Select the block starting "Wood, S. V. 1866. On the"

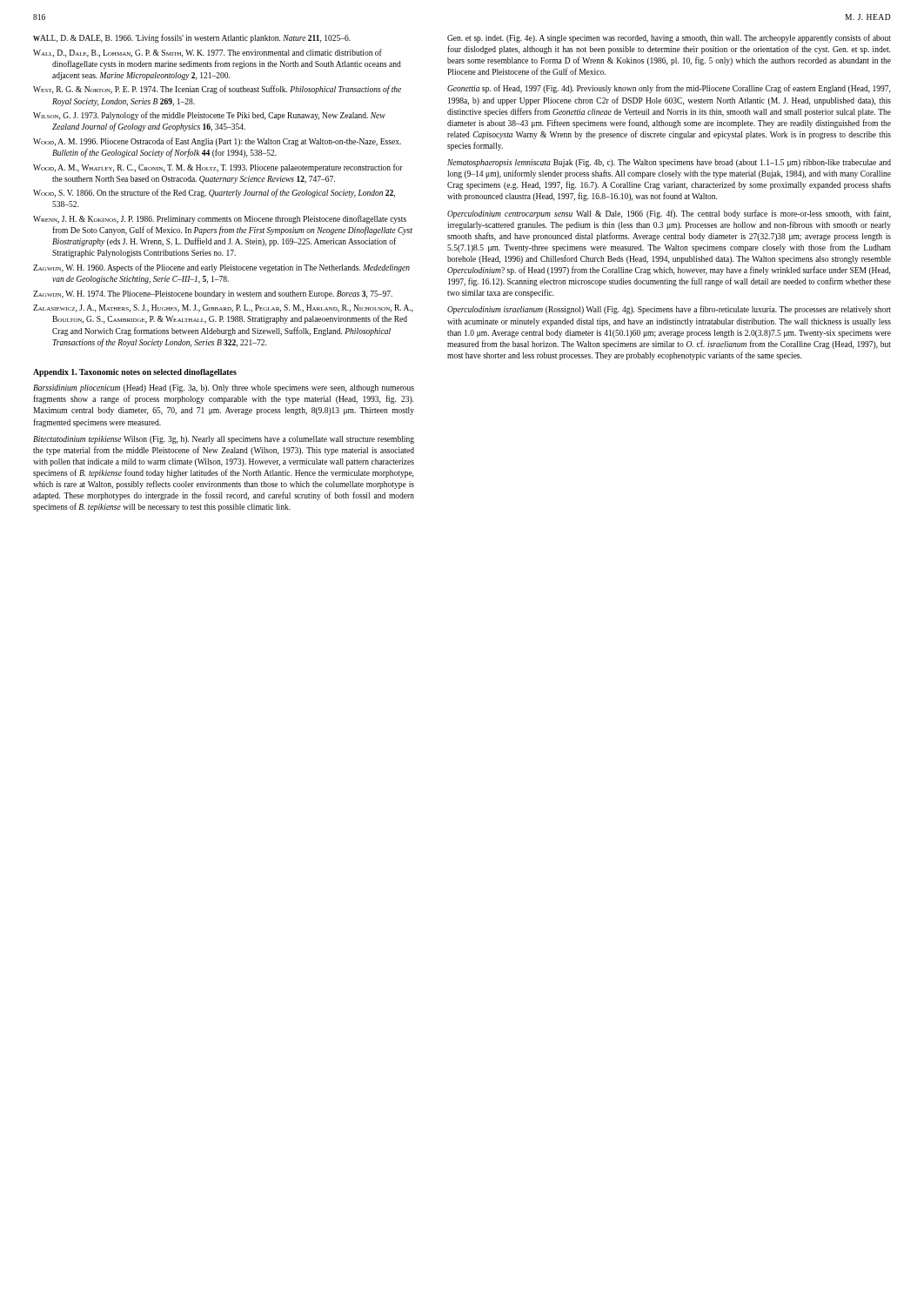tap(214, 199)
